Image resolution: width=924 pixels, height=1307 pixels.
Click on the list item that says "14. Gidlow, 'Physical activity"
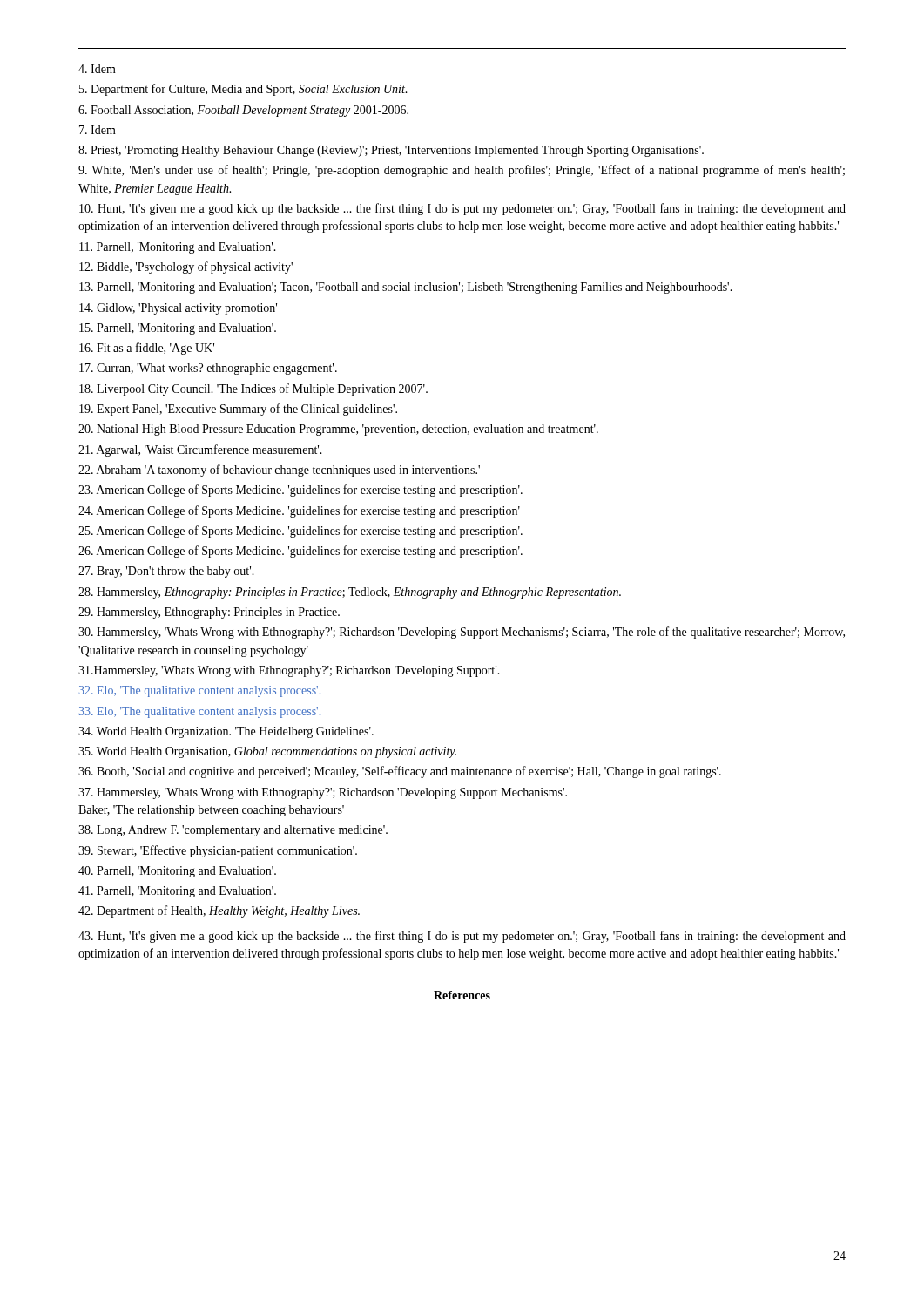[178, 308]
